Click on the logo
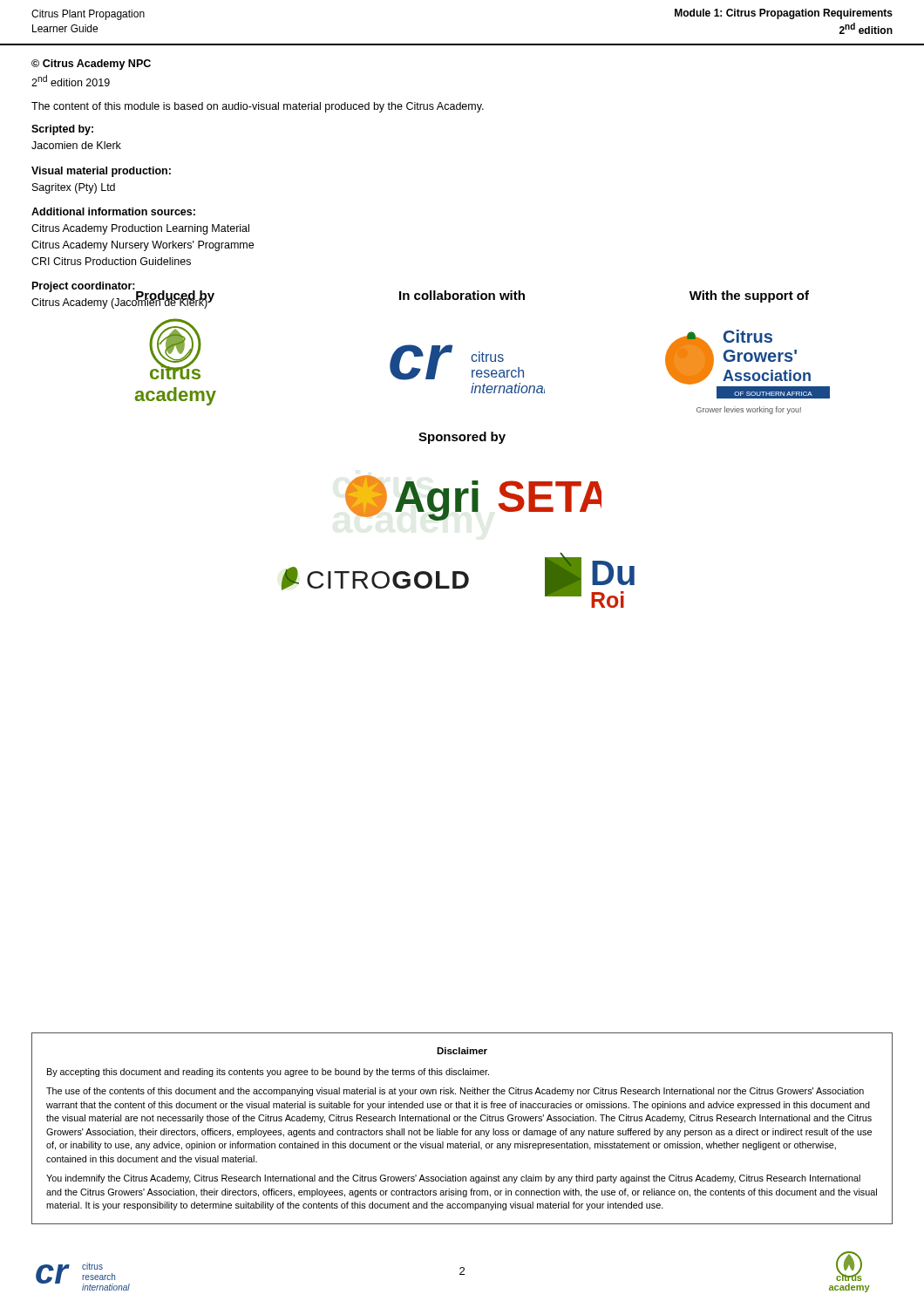 (462, 519)
